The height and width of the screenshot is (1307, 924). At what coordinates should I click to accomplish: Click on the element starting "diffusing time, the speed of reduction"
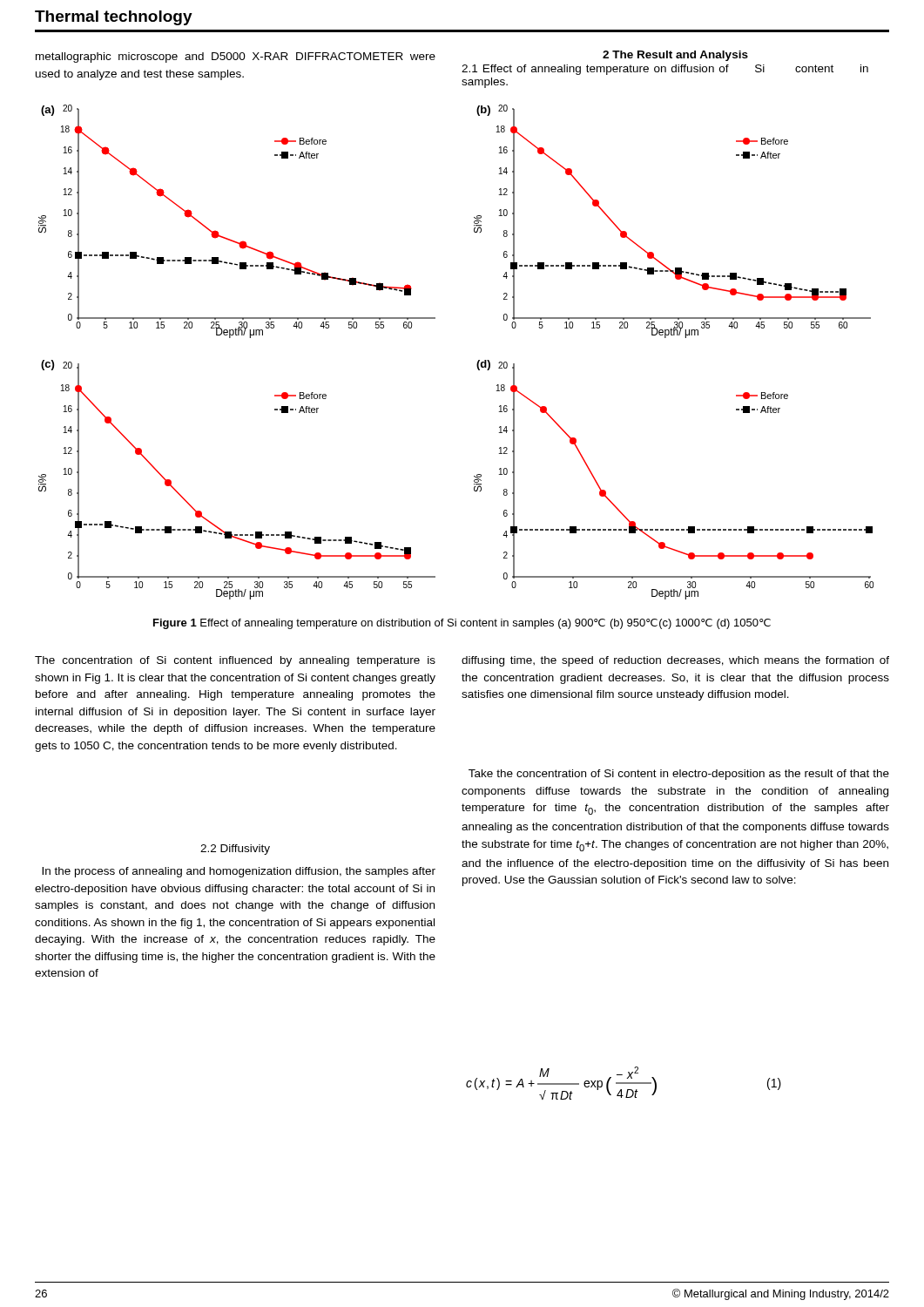tap(675, 677)
